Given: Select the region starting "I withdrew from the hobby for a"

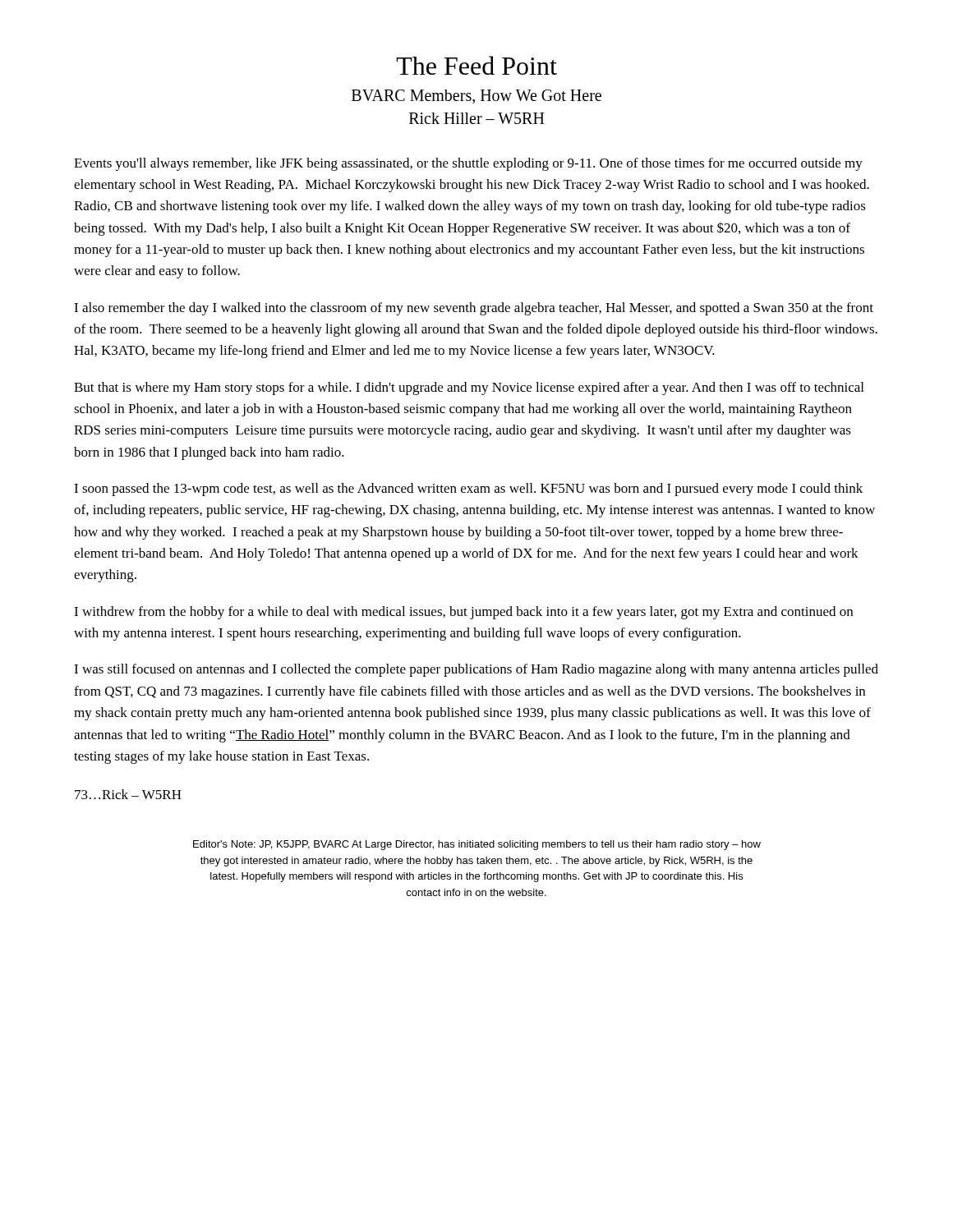Looking at the screenshot, I should click(x=464, y=622).
